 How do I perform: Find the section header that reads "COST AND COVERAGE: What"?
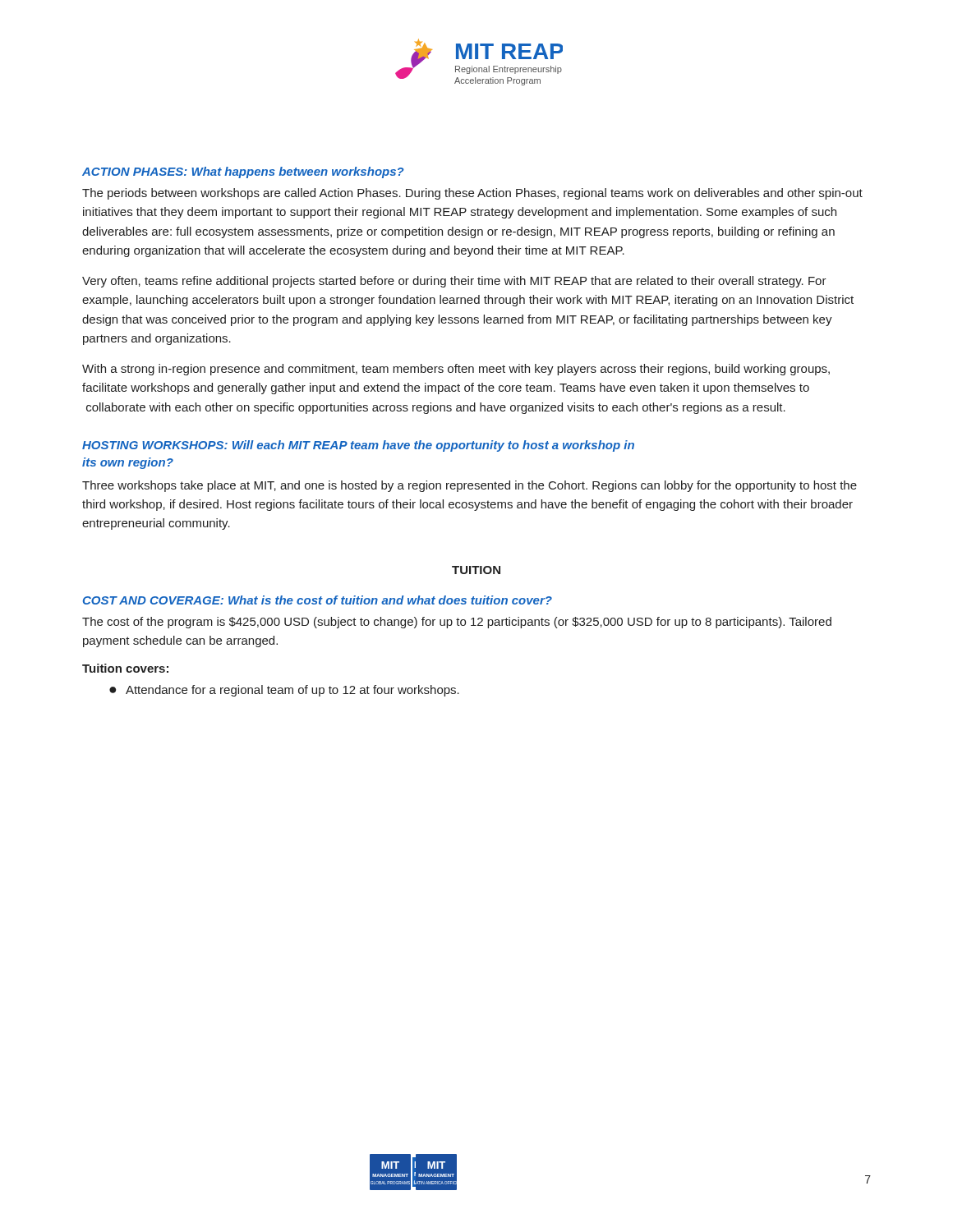point(317,600)
